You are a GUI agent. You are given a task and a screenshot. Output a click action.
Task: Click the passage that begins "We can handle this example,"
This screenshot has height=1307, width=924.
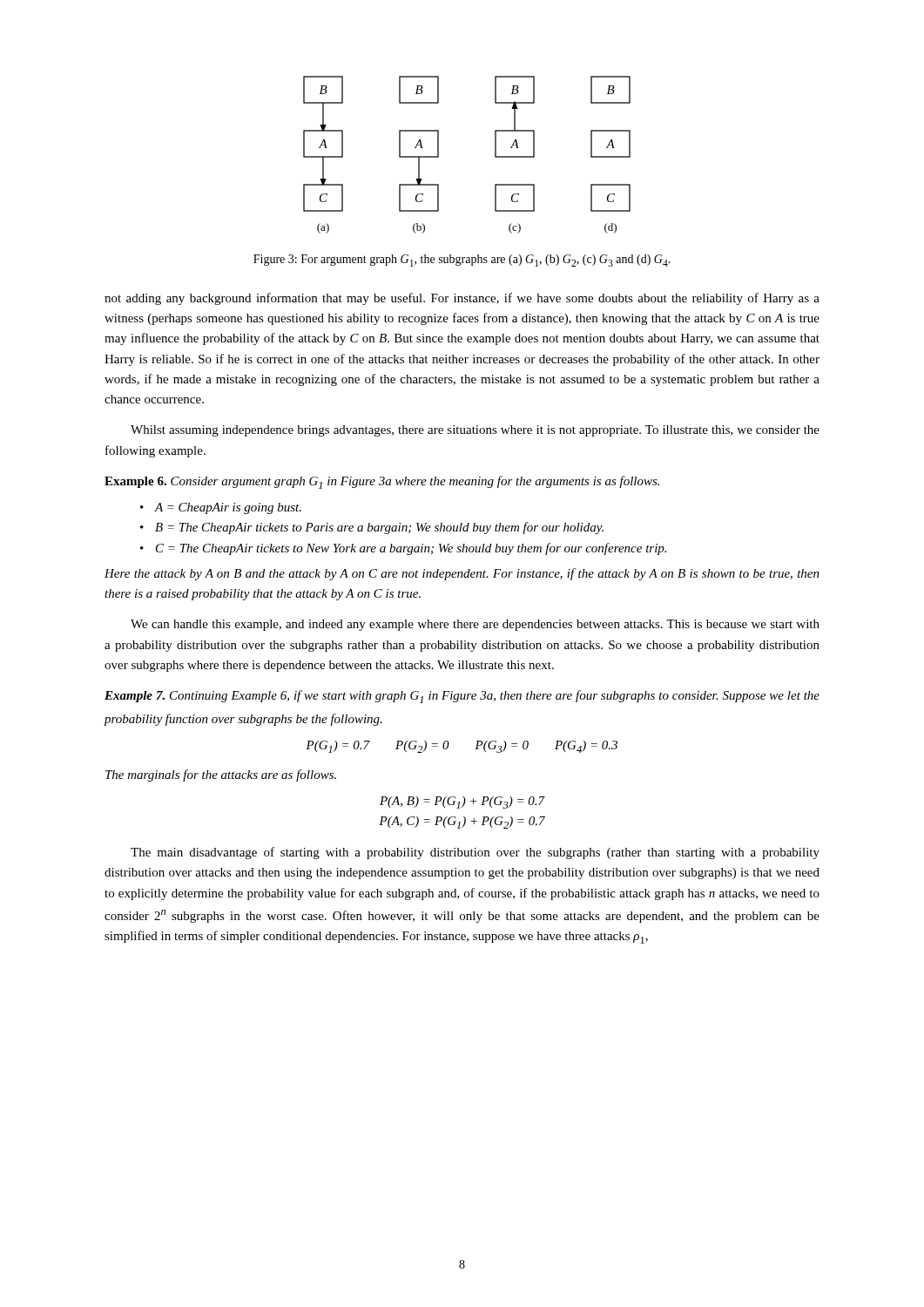coord(462,644)
